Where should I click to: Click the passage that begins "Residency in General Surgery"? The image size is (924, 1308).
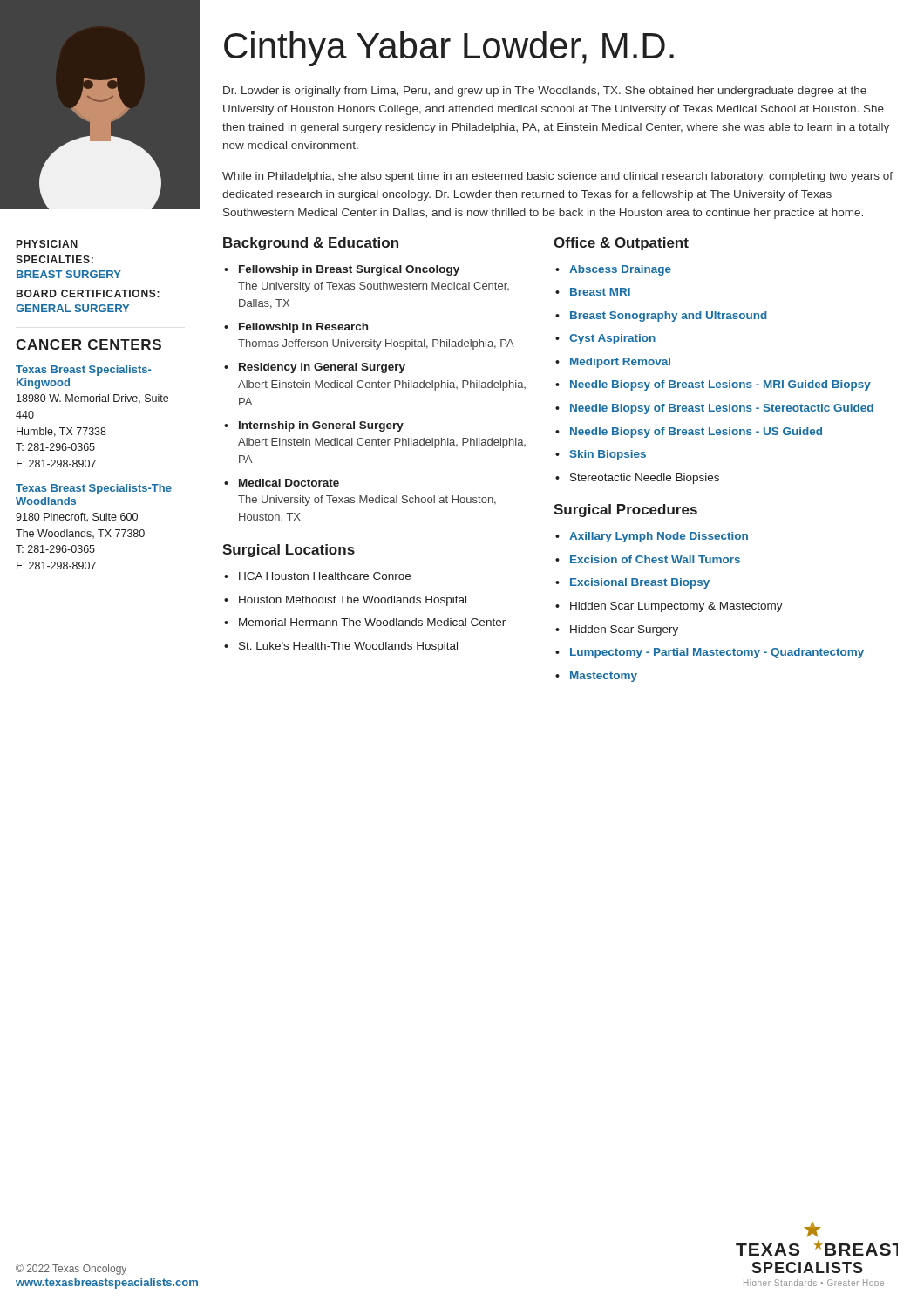pyautogui.click(x=382, y=384)
